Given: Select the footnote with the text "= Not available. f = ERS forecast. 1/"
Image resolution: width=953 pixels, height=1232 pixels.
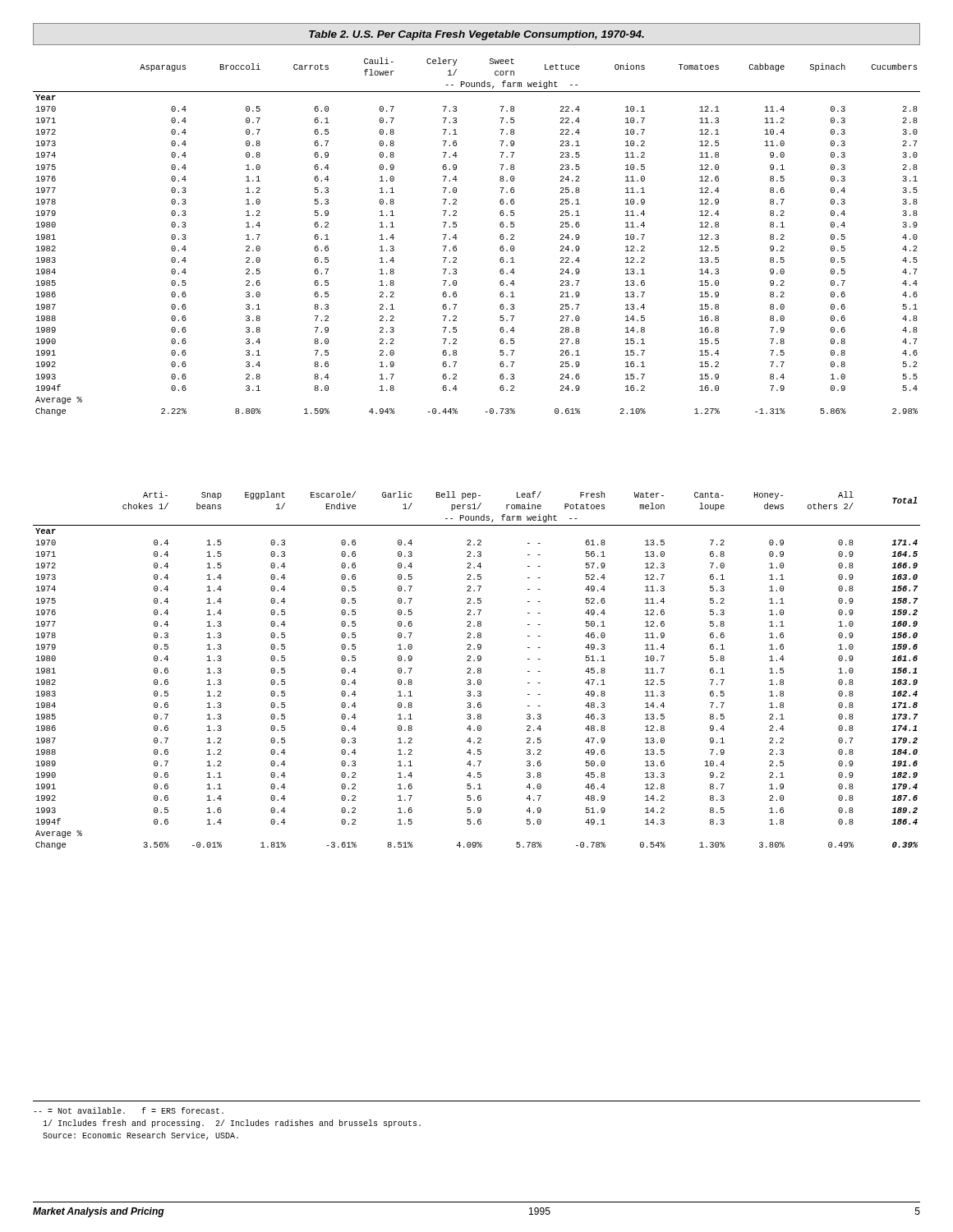Looking at the screenshot, I should tap(228, 1124).
